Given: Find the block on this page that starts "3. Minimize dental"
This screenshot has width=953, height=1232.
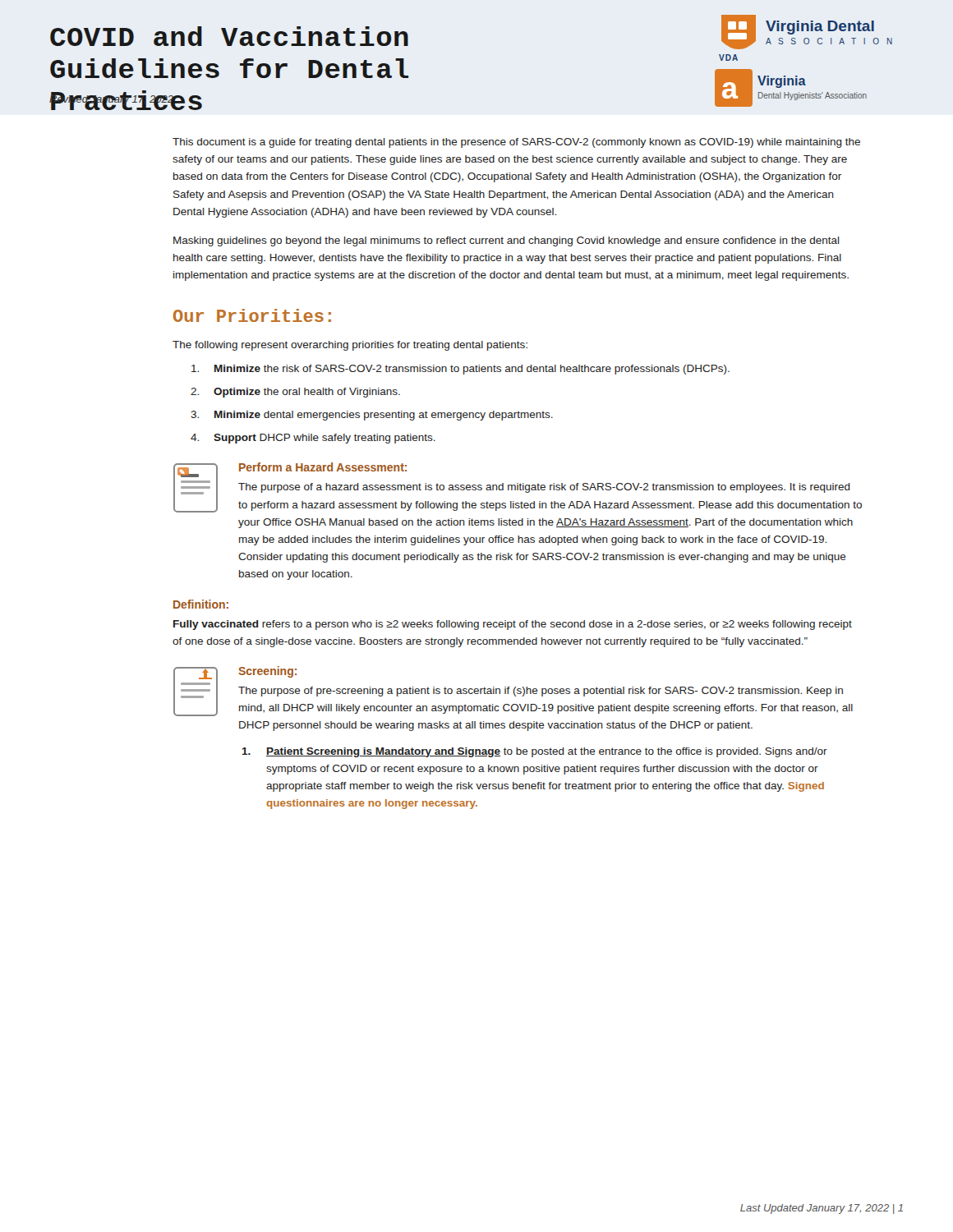Looking at the screenshot, I should [x=372, y=415].
